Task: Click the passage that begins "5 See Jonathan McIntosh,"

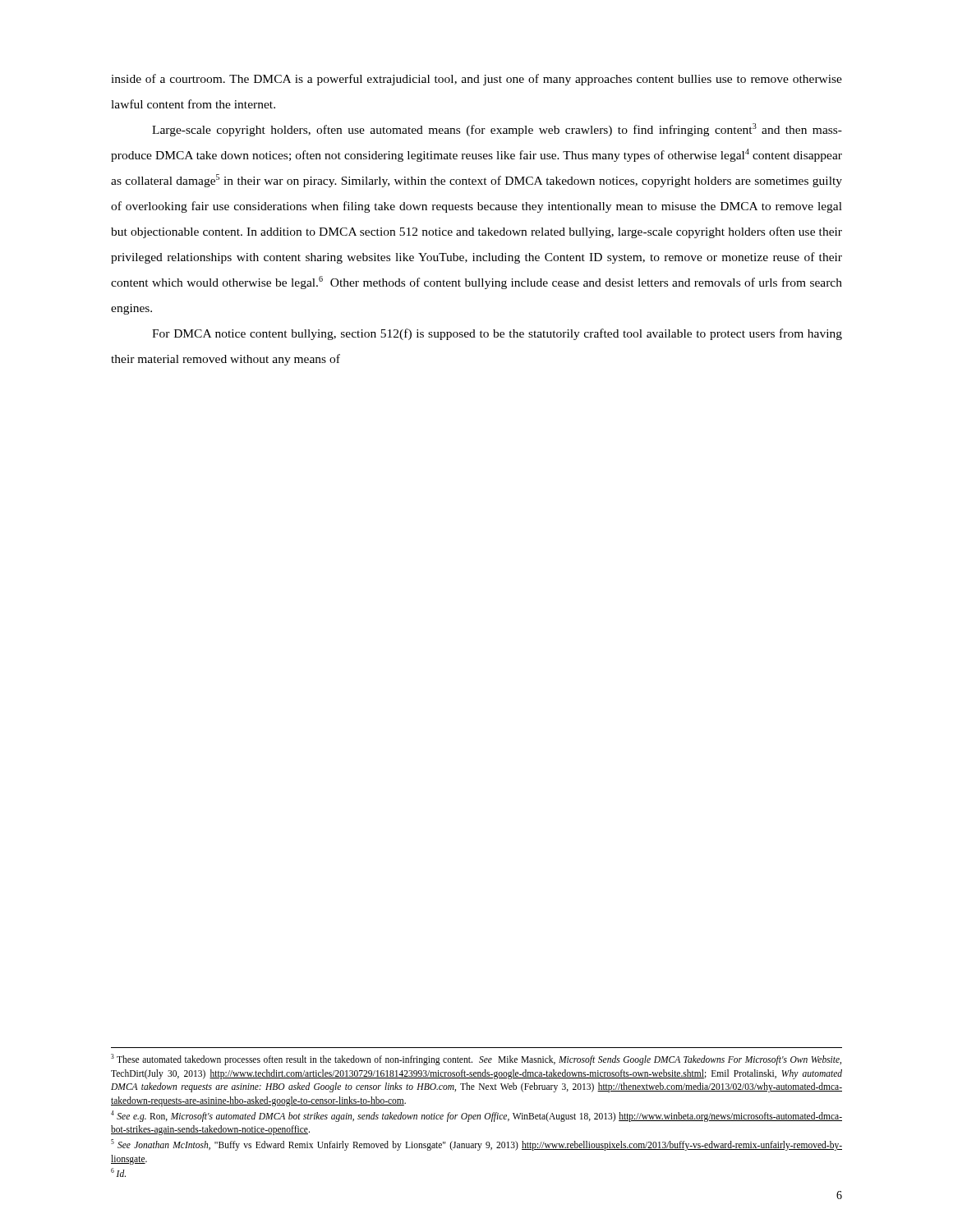Action: [476, 1151]
